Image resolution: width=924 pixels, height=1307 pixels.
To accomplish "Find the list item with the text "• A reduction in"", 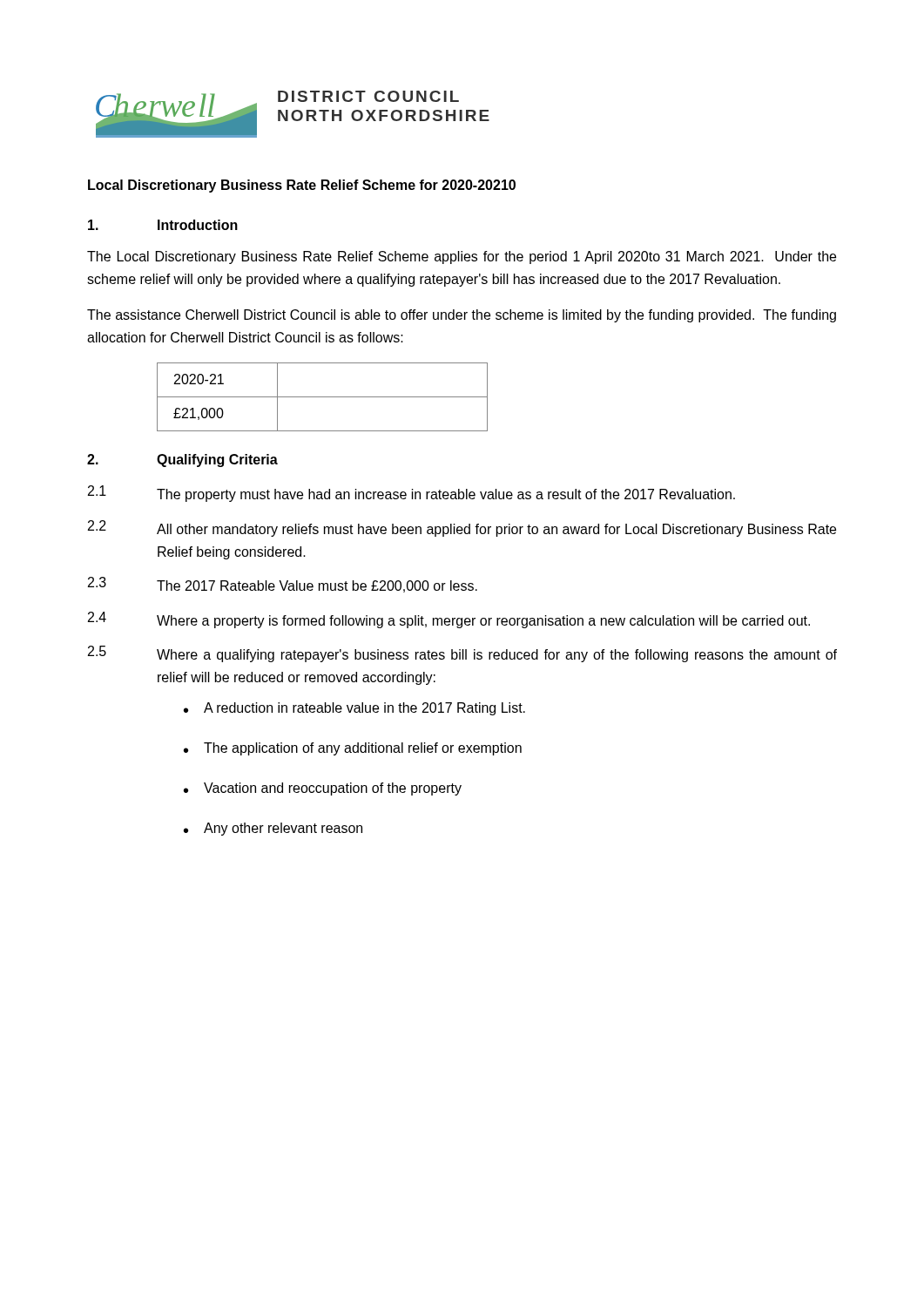I will [x=354, y=710].
